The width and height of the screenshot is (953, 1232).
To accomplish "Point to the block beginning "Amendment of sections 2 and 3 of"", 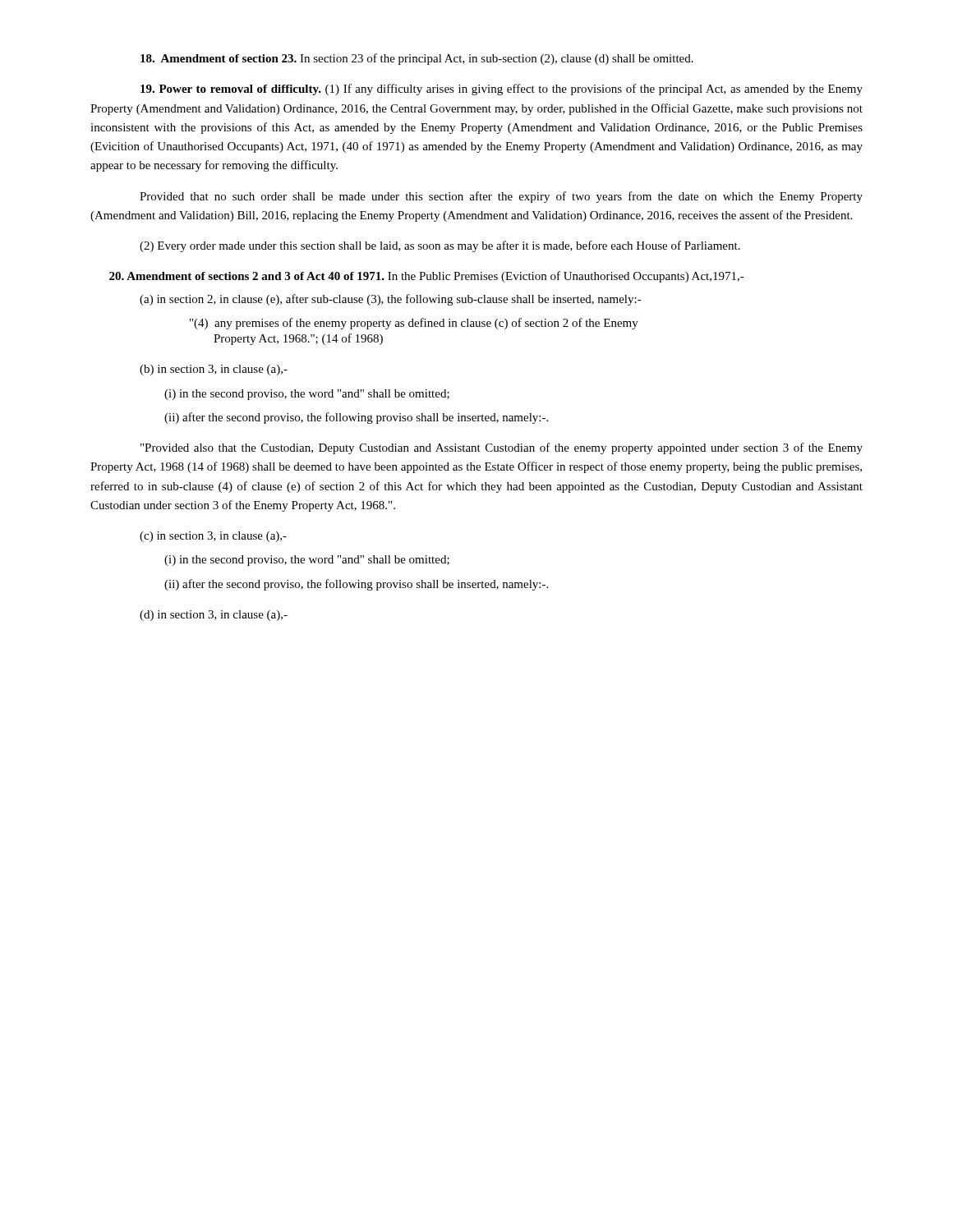I will click(x=417, y=276).
